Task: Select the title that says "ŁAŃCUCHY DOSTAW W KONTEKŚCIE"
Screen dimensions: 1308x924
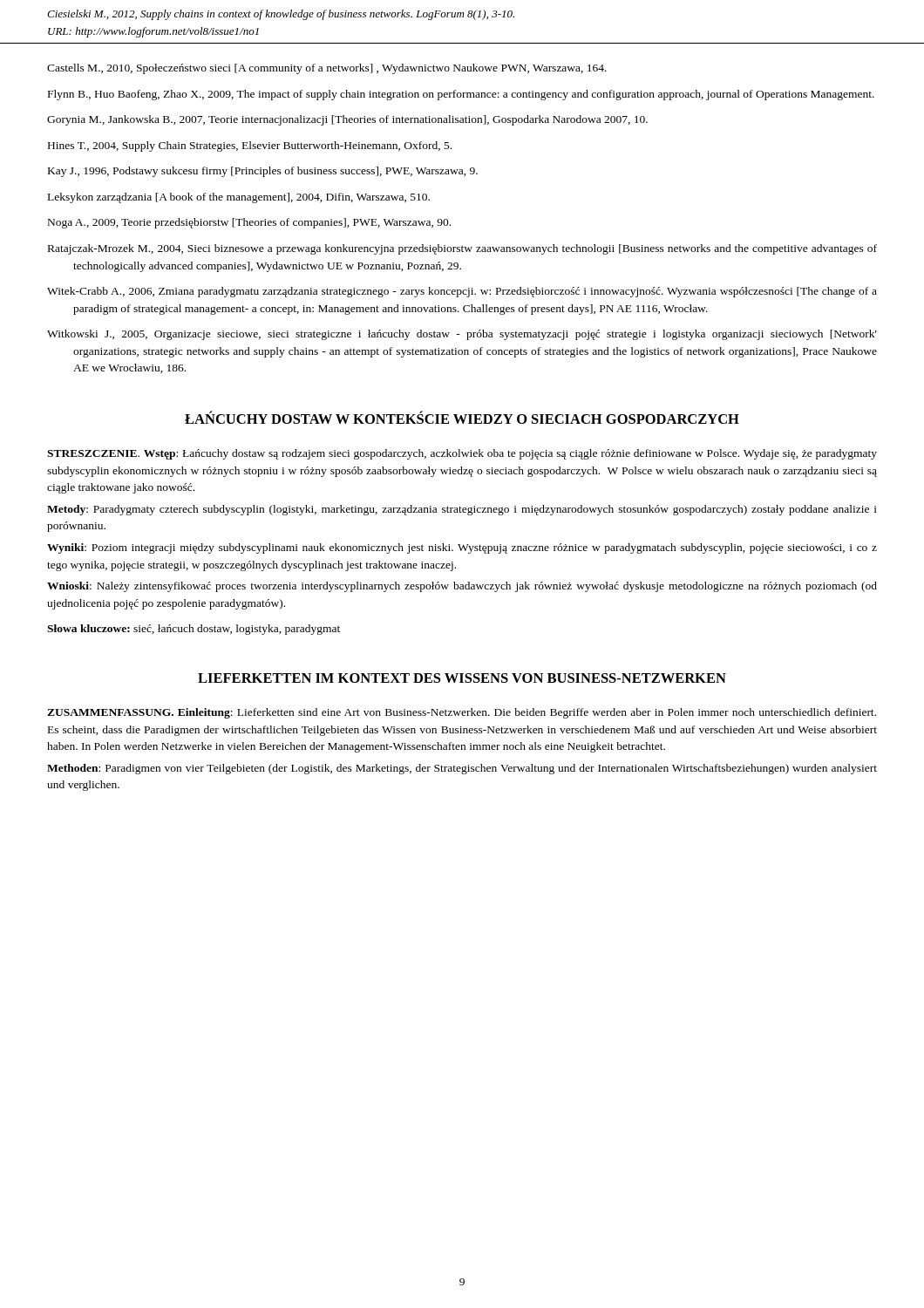Action: coord(462,419)
